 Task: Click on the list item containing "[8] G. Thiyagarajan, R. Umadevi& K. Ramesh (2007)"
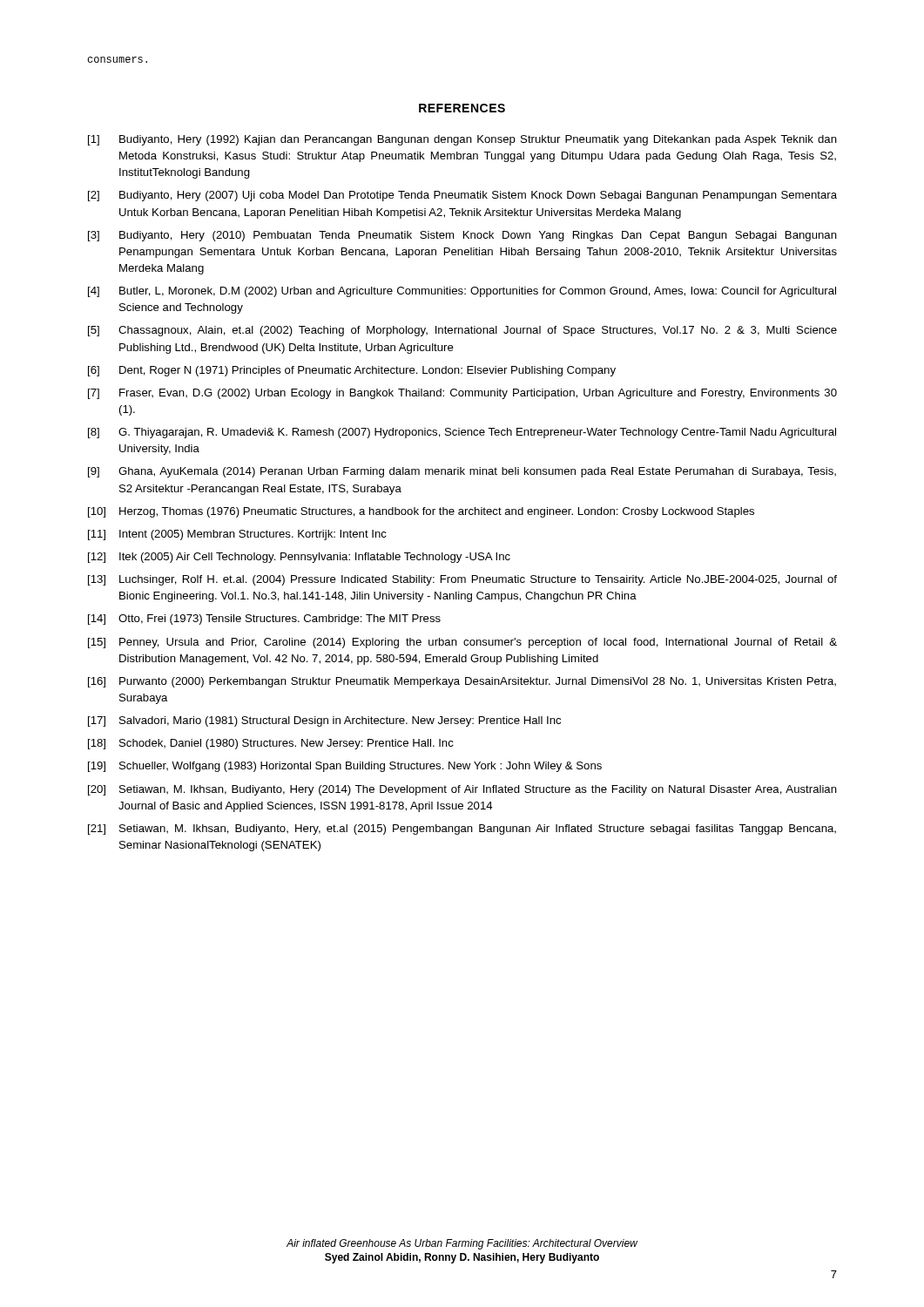pyautogui.click(x=462, y=440)
